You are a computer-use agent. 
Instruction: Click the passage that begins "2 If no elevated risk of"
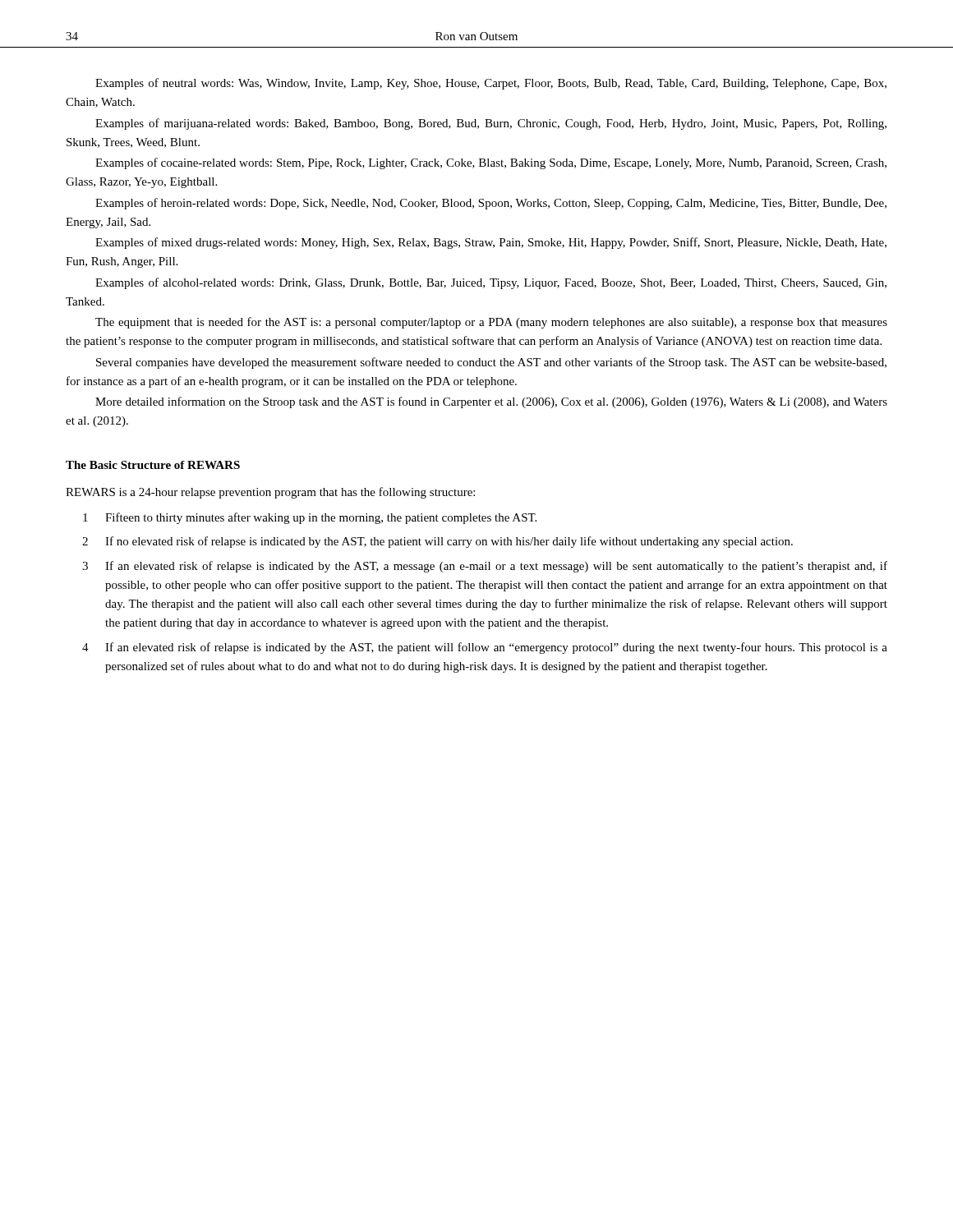point(476,542)
